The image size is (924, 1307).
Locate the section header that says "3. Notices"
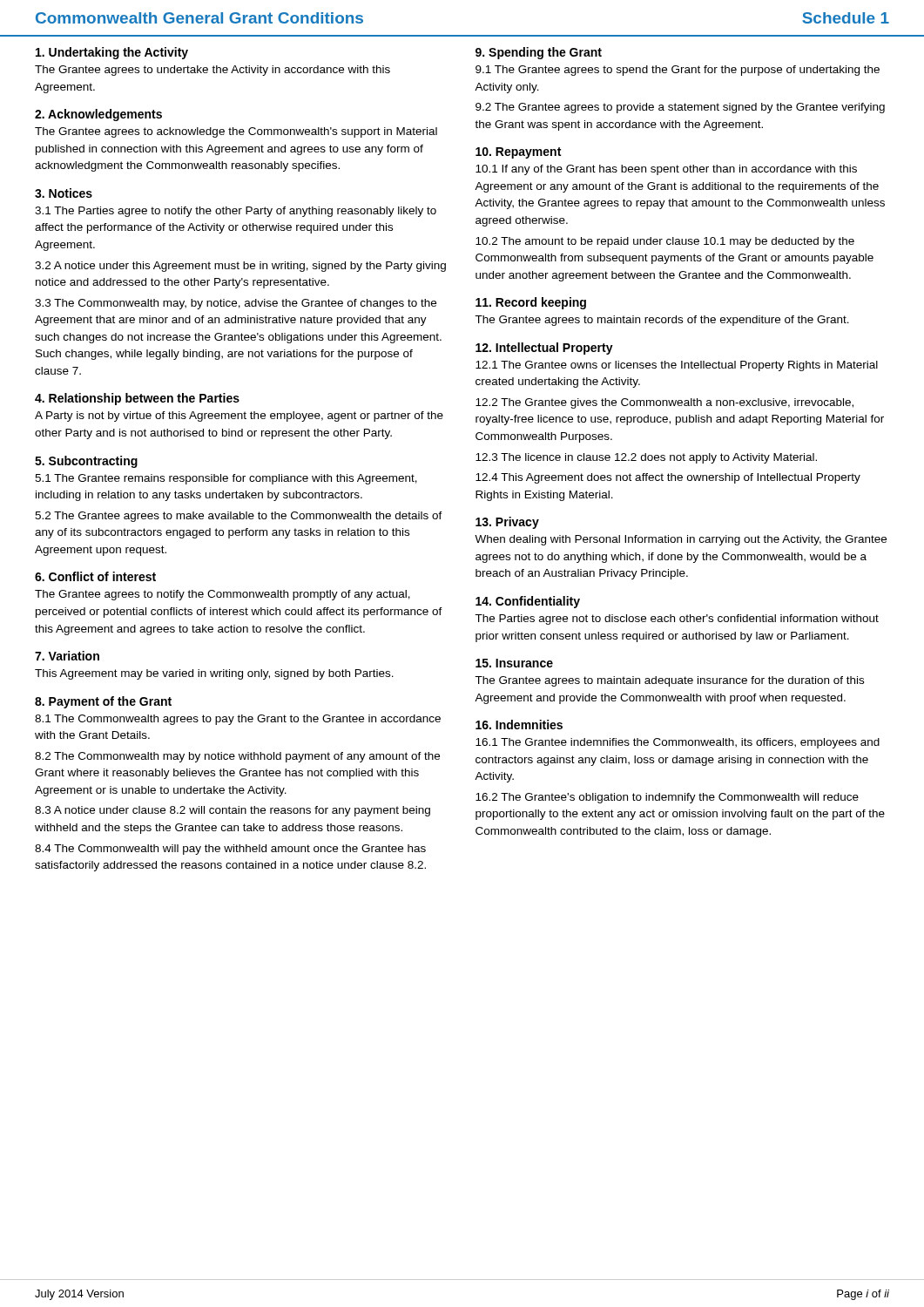64,193
